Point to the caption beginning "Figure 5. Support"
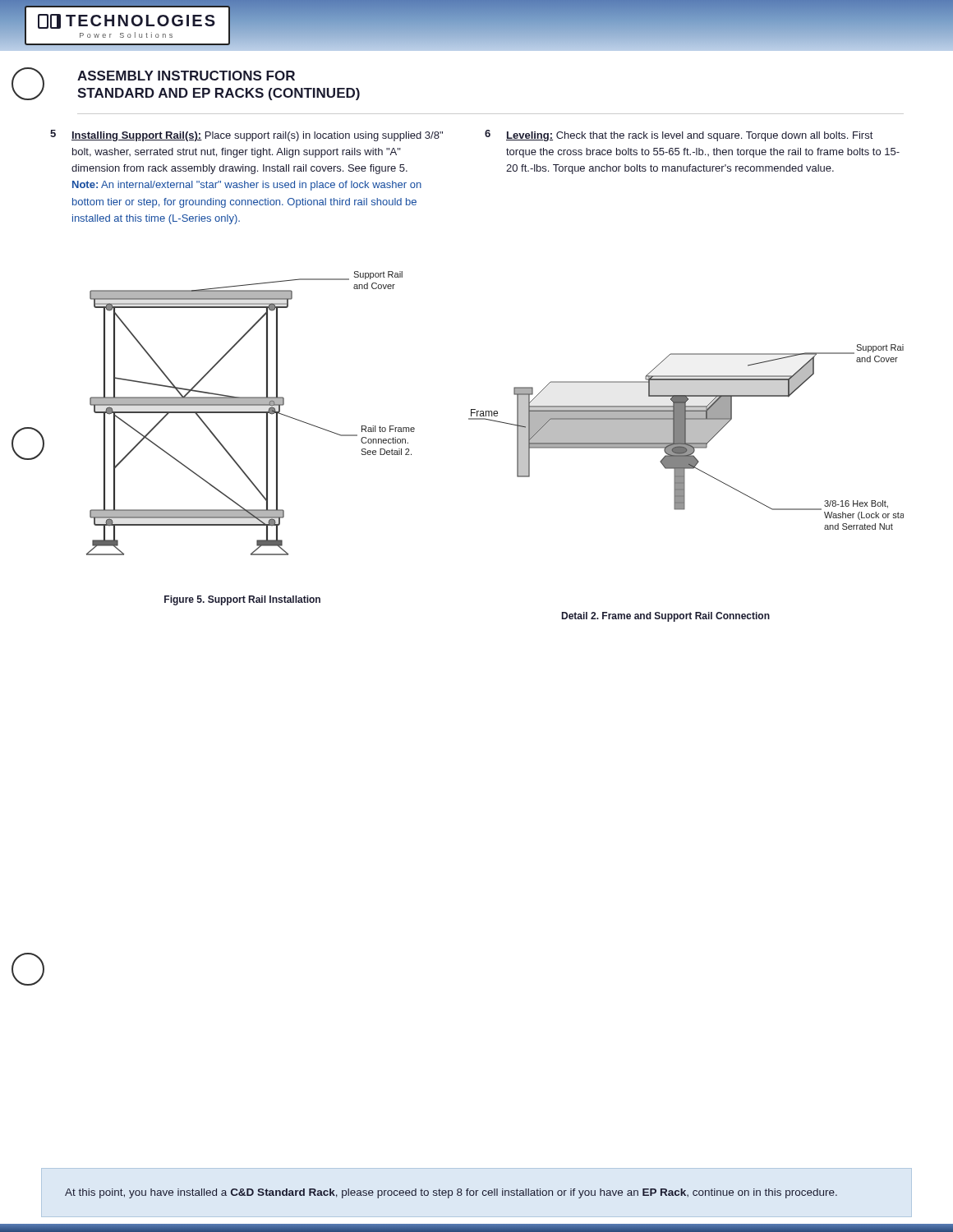 coord(242,600)
